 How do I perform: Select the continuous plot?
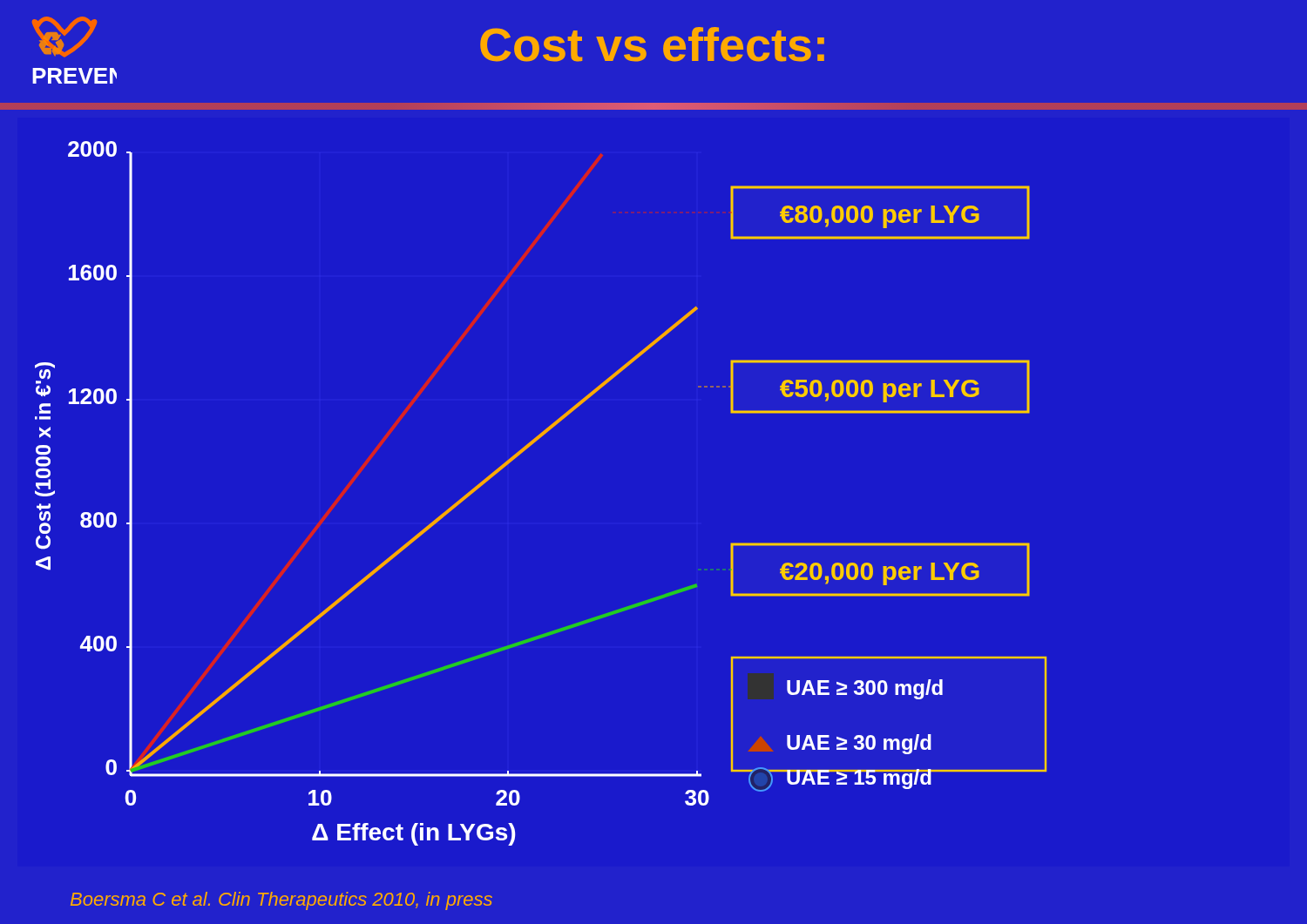pyautogui.click(x=654, y=492)
